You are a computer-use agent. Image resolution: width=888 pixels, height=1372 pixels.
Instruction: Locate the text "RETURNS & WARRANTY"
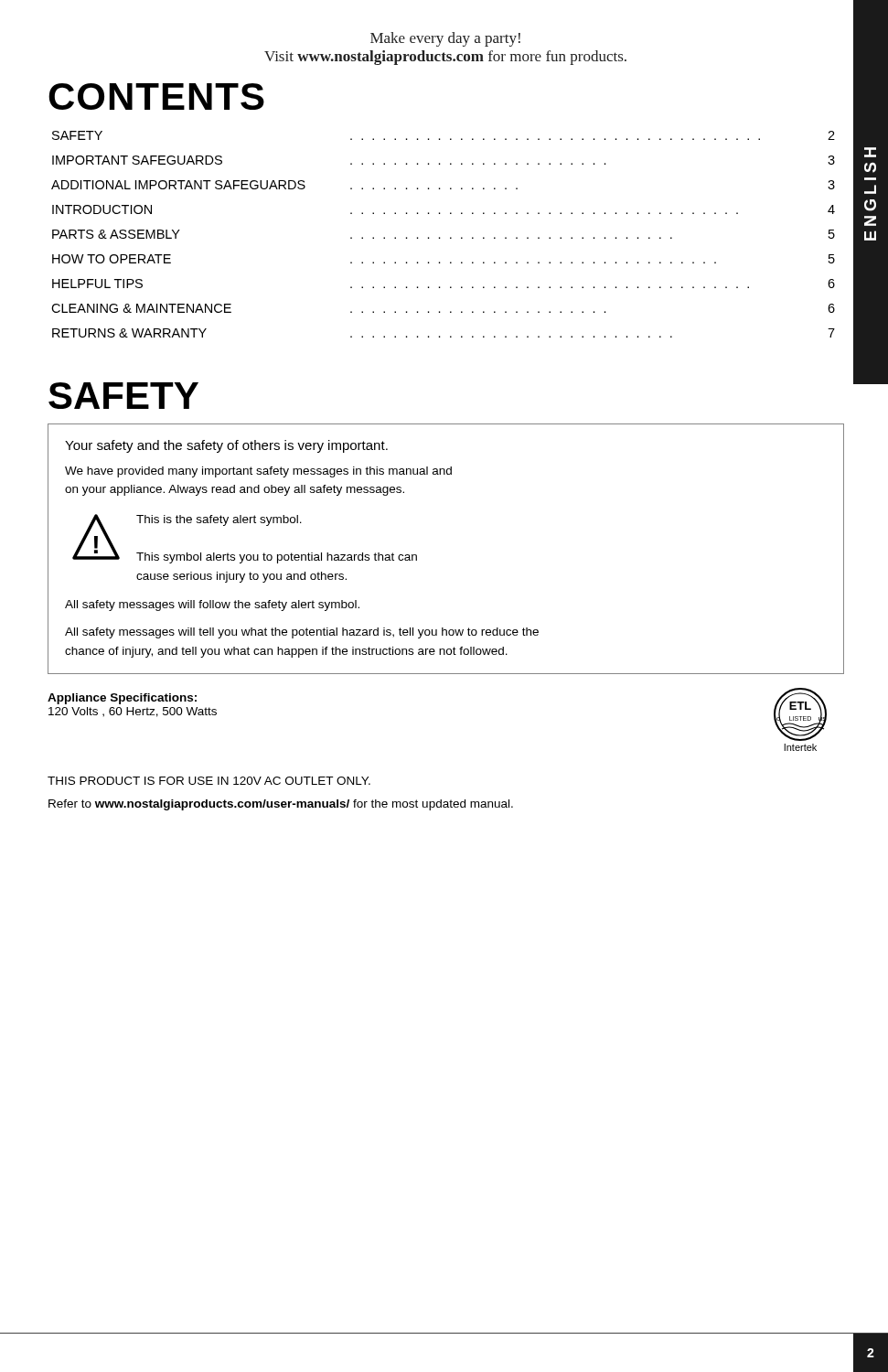click(129, 333)
